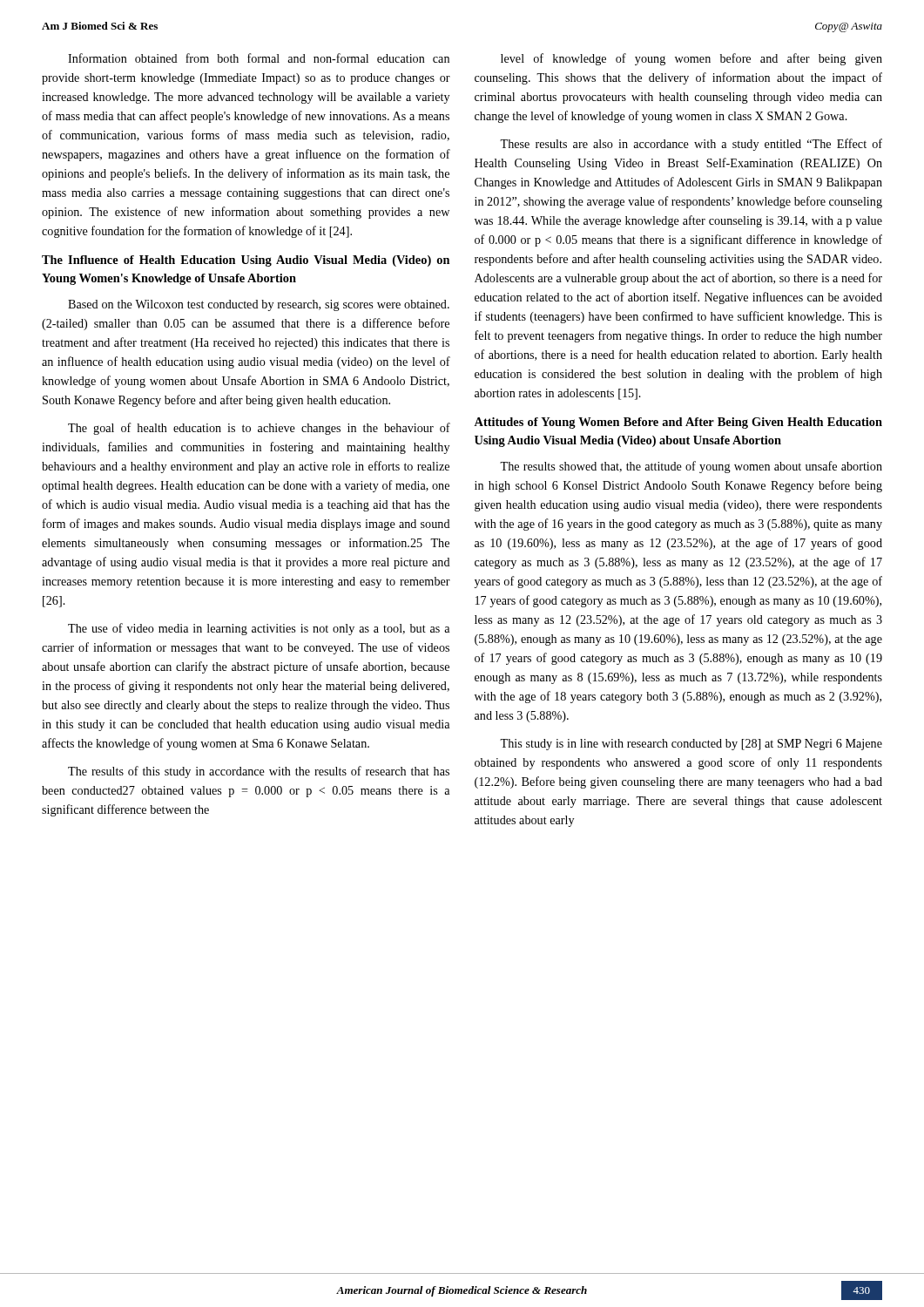924x1307 pixels.
Task: Point to the section header beginning "Attitudes of Young"
Action: click(678, 431)
